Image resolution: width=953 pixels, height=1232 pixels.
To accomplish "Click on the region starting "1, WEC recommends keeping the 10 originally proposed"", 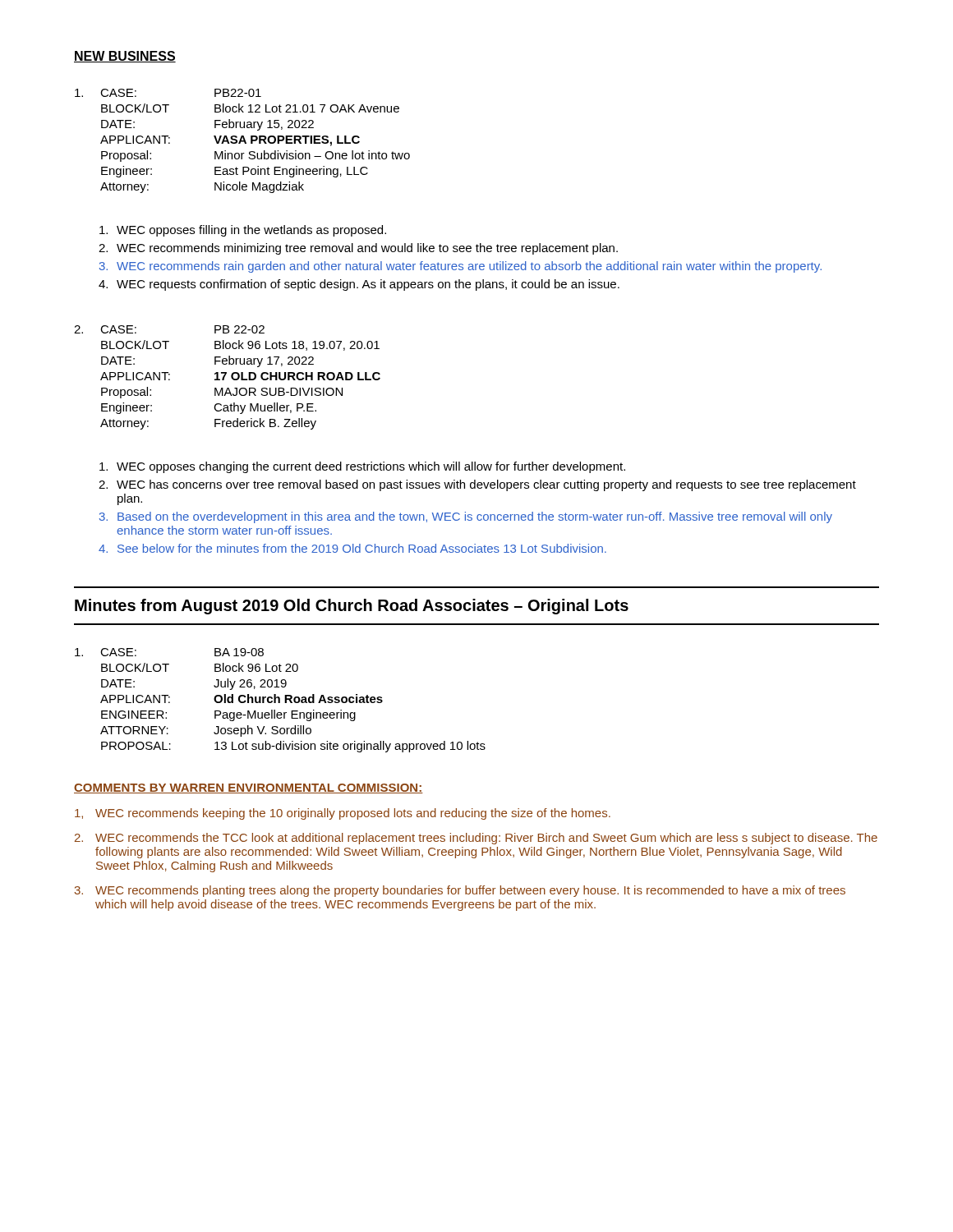I will pyautogui.click(x=343, y=813).
